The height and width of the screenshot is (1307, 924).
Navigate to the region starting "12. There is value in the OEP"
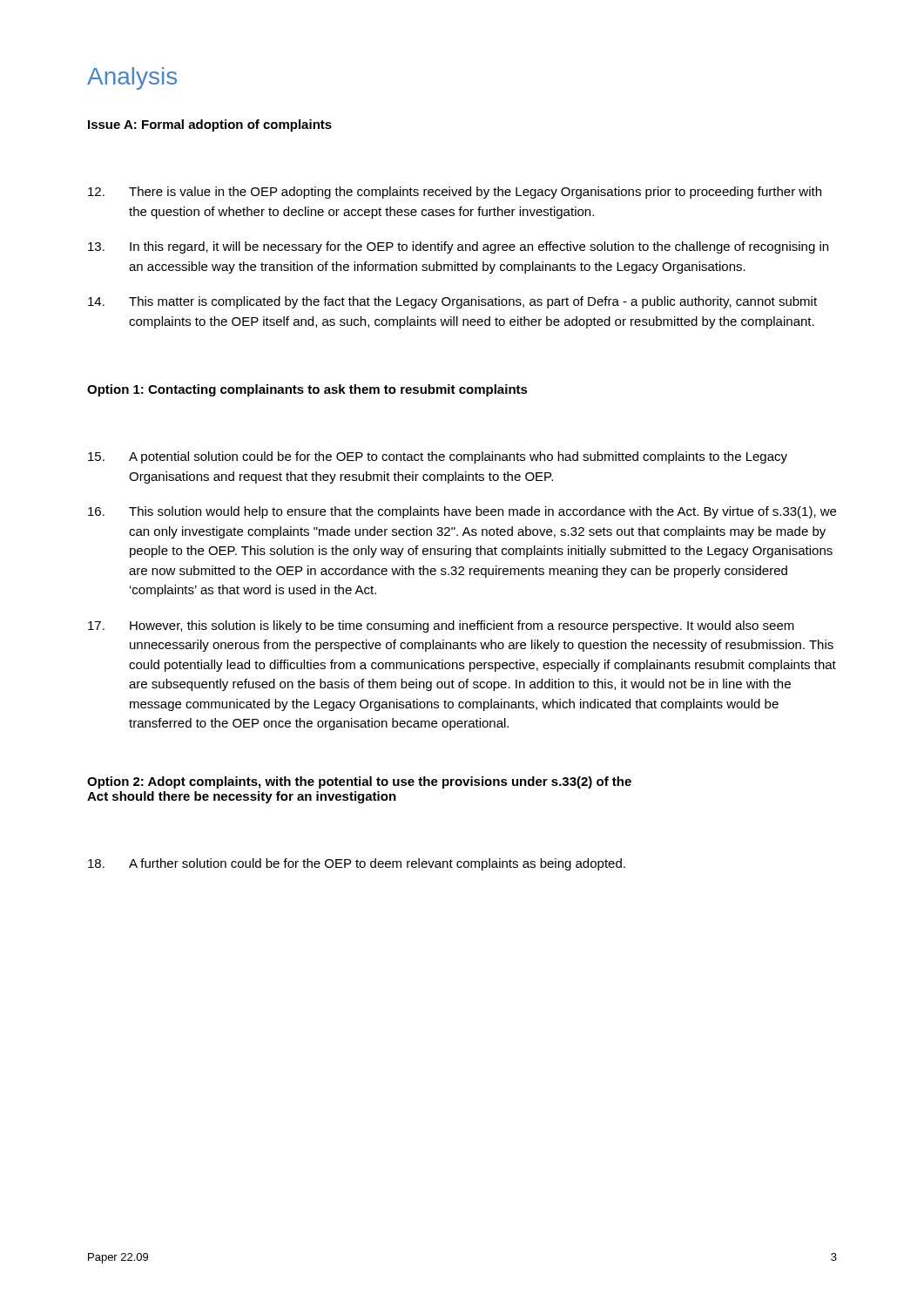point(462,202)
